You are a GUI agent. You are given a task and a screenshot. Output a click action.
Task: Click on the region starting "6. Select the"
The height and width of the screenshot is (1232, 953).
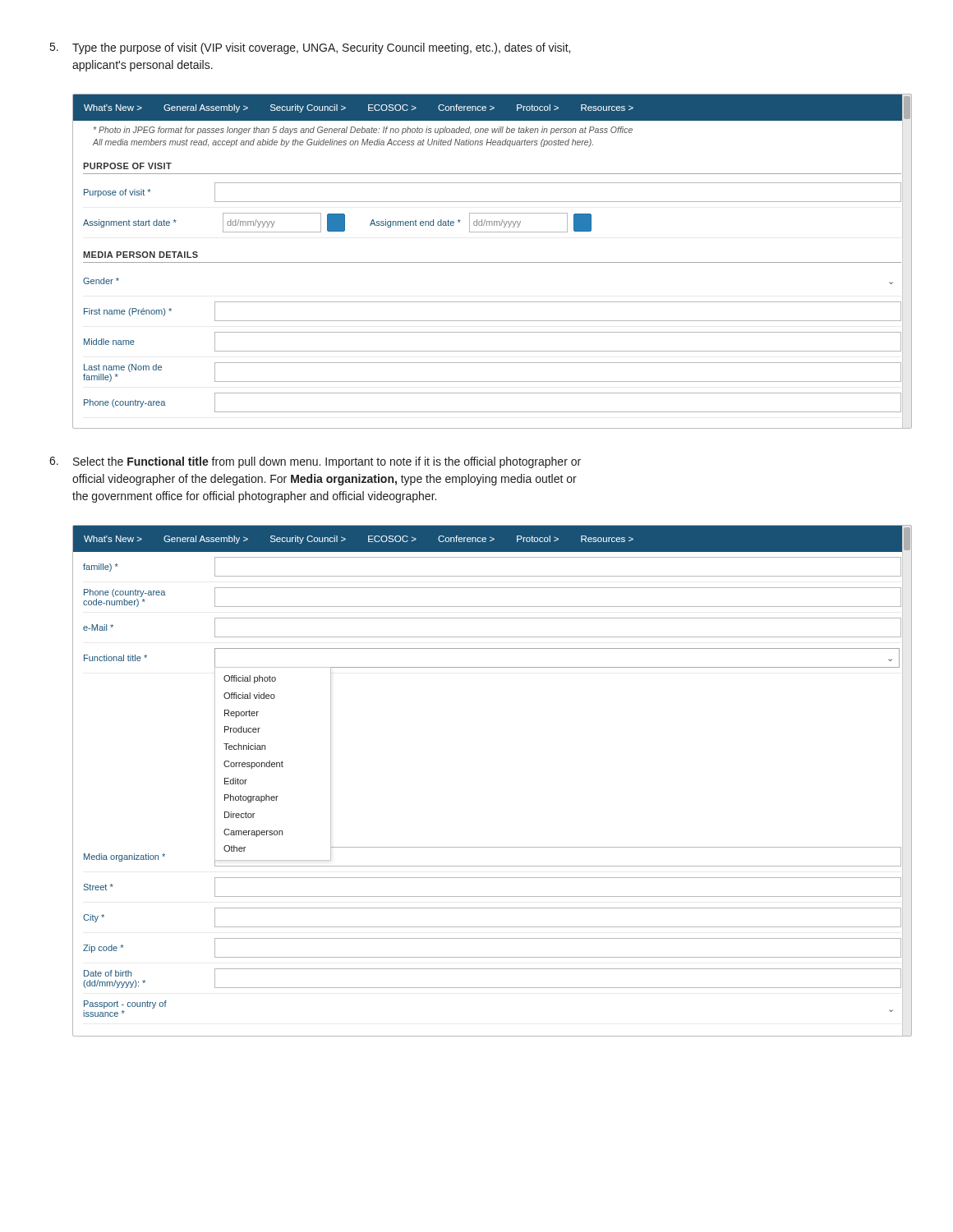coord(315,479)
